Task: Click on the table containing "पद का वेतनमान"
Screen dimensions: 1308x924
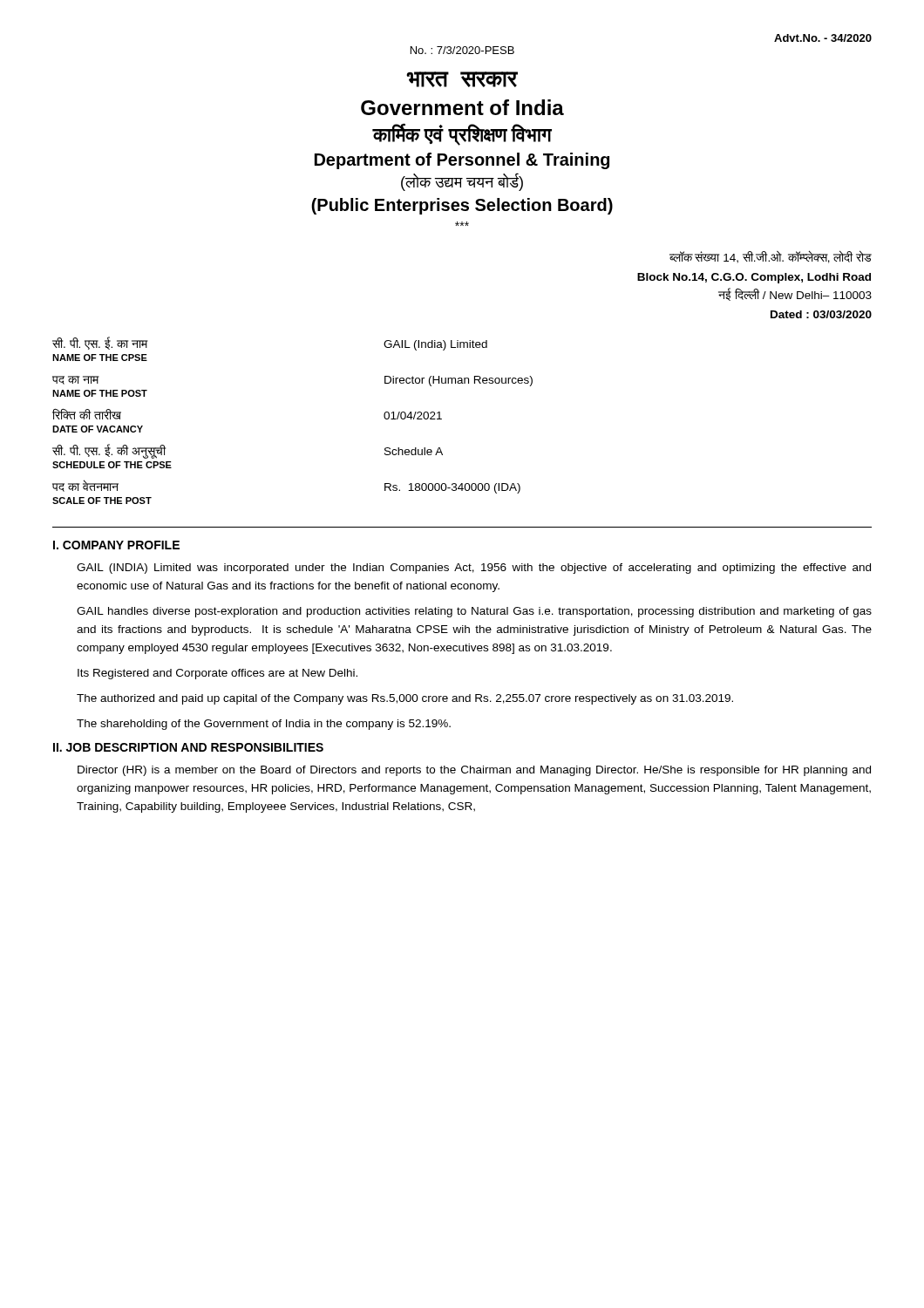Action: [462, 422]
